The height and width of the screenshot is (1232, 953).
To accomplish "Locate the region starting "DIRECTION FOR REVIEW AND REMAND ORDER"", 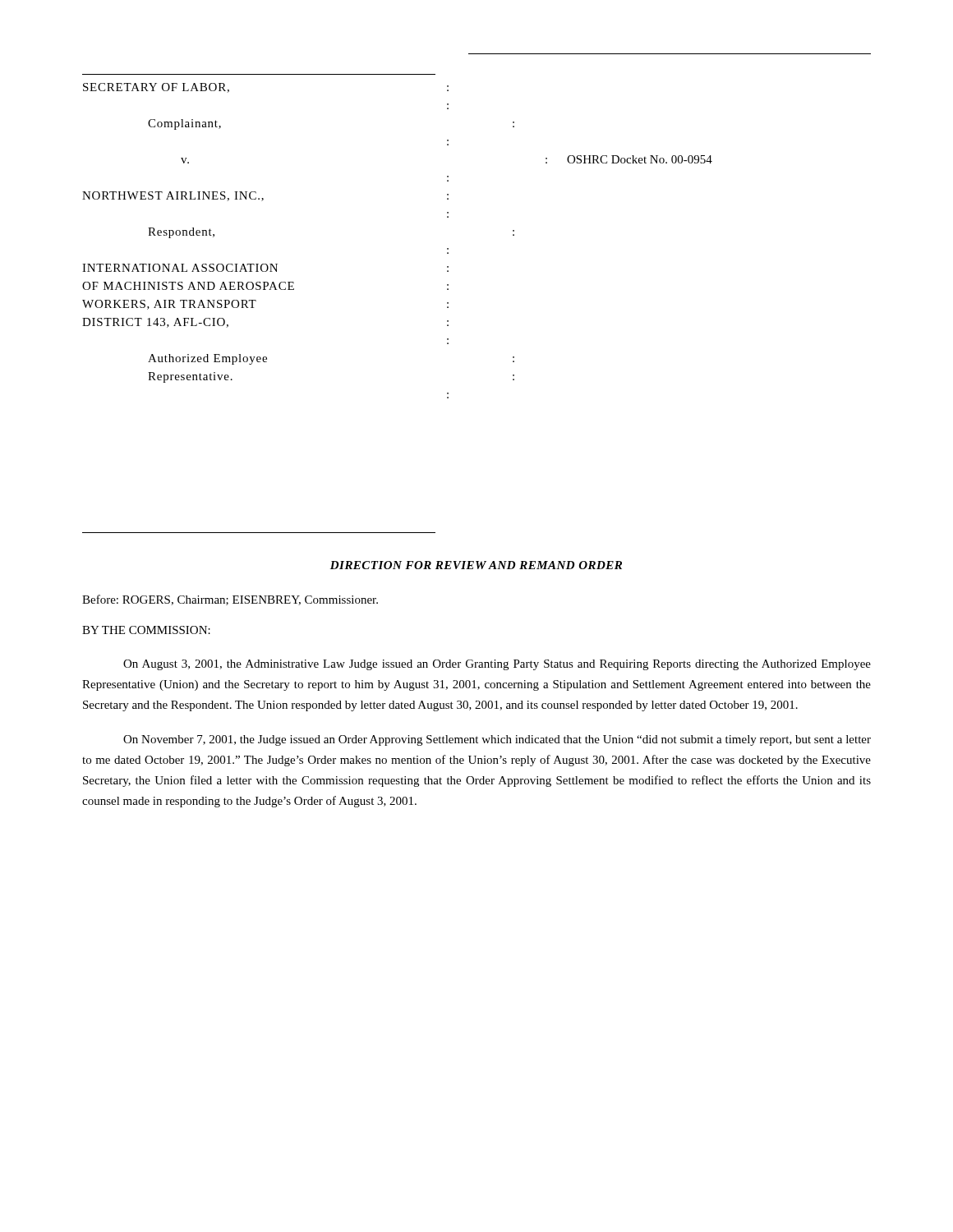I will tap(476, 565).
